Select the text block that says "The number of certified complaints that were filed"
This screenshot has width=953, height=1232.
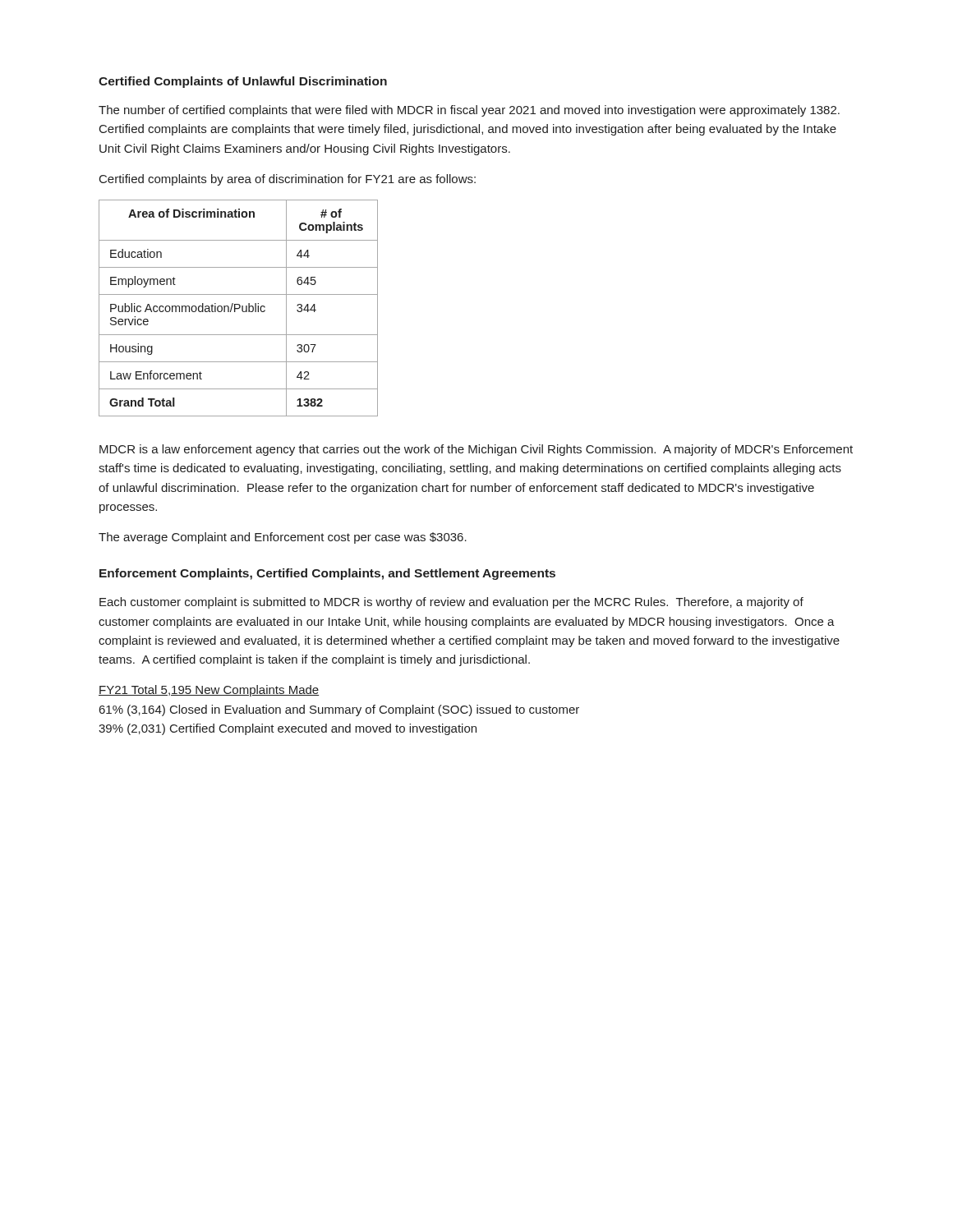471,129
